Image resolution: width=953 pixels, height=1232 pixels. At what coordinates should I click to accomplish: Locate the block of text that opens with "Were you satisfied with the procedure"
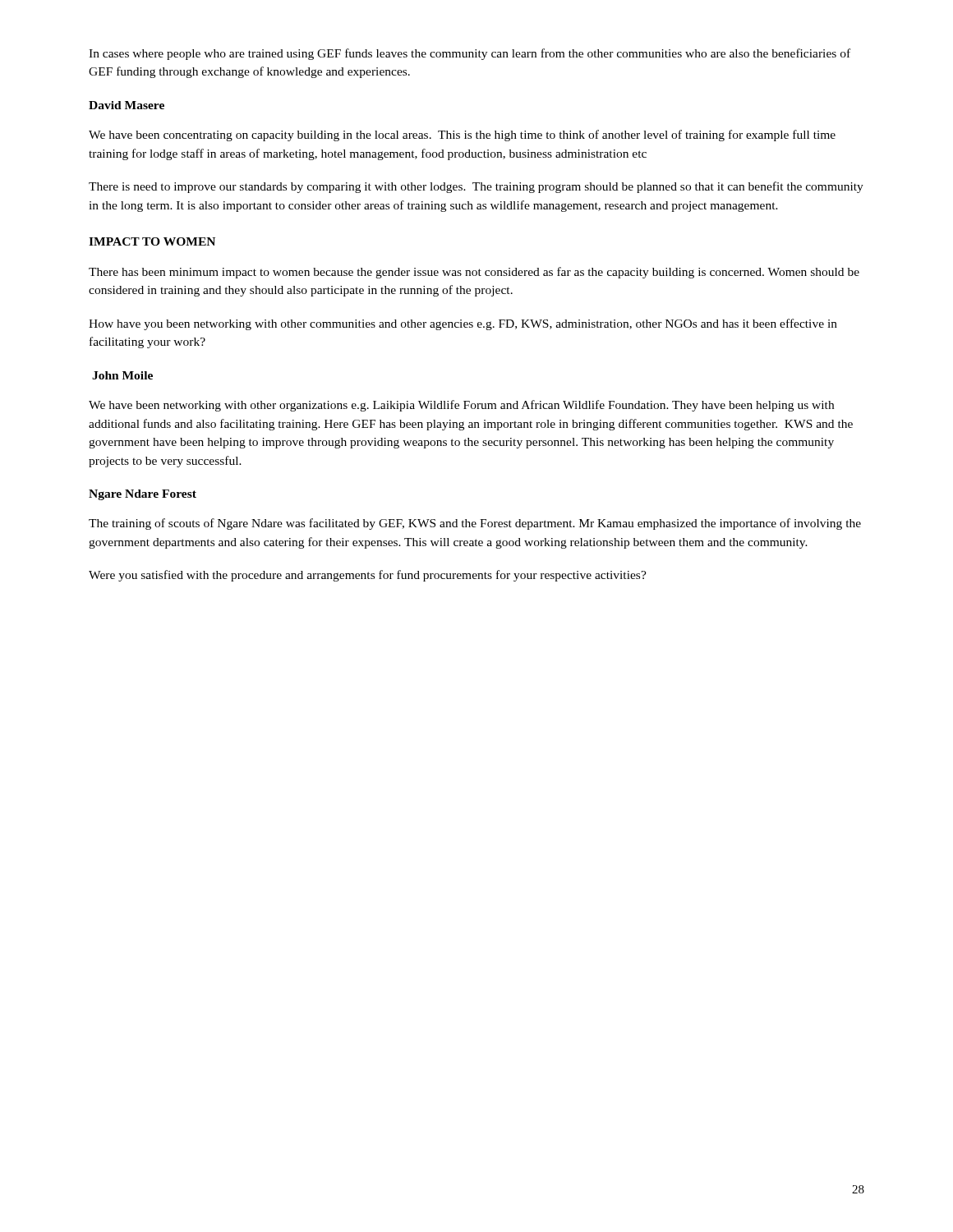click(x=368, y=575)
